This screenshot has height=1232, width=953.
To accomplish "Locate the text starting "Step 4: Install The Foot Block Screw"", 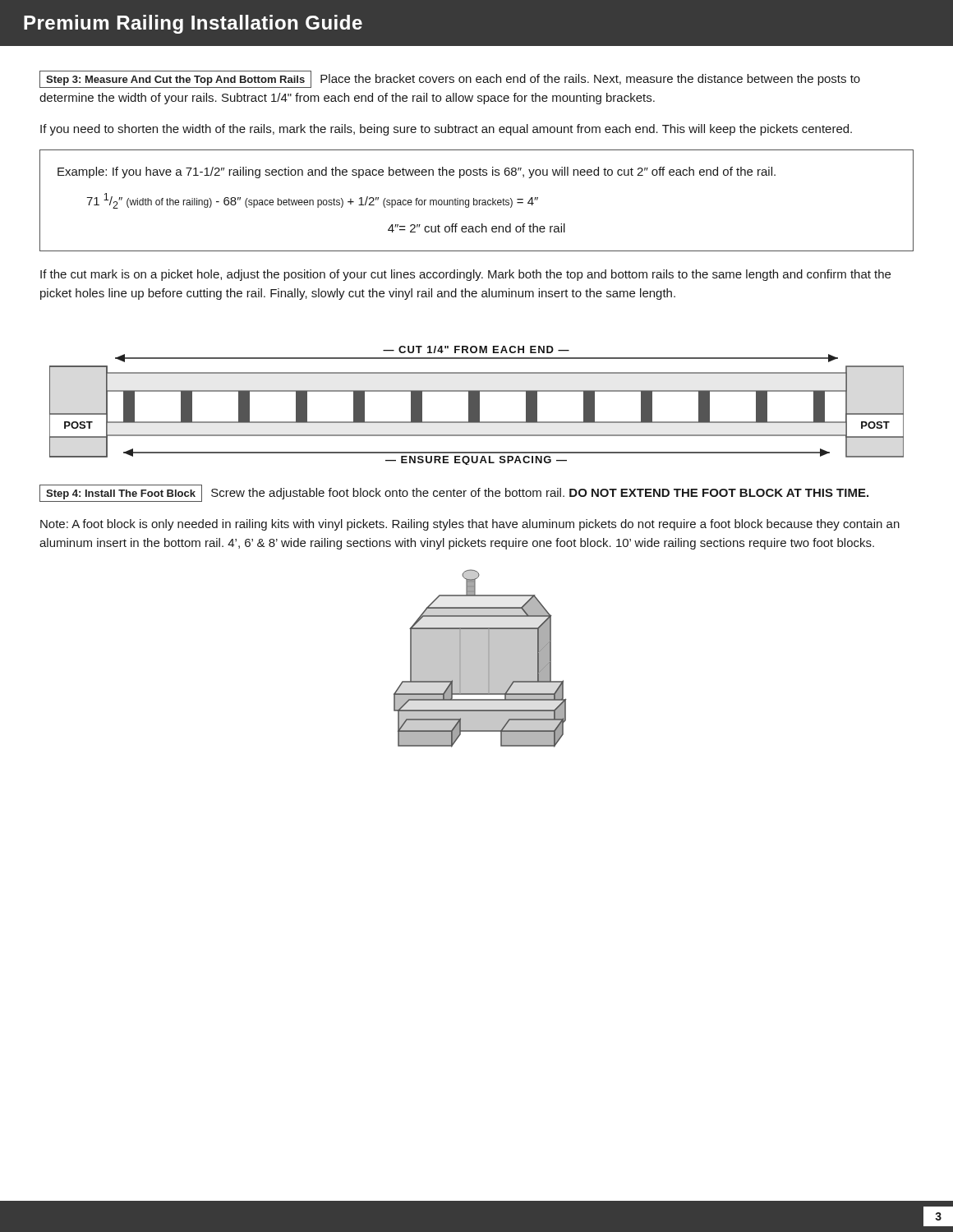I will pyautogui.click(x=454, y=493).
